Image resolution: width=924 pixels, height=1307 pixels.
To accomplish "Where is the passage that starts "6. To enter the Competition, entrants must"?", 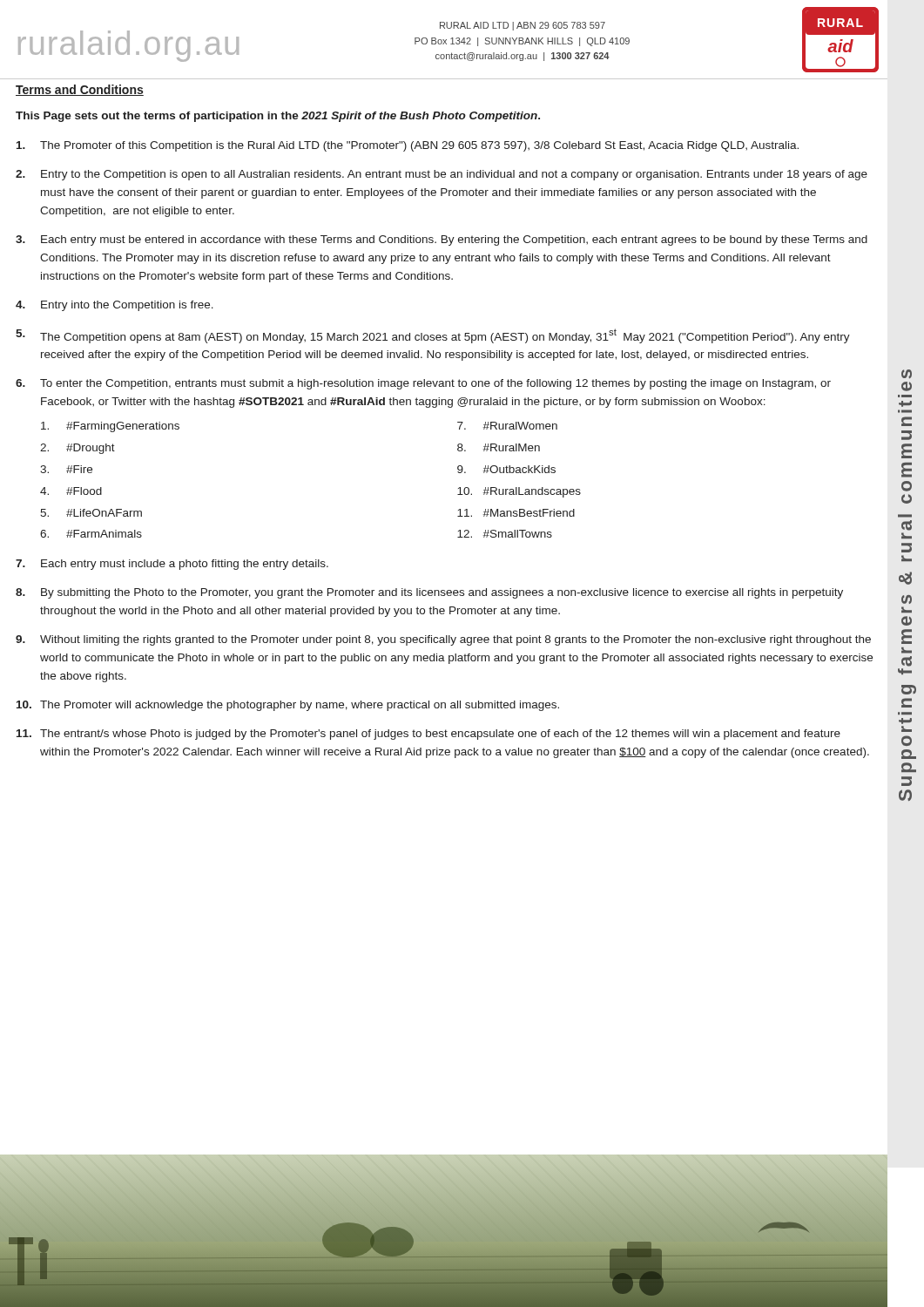I will click(x=423, y=384).
